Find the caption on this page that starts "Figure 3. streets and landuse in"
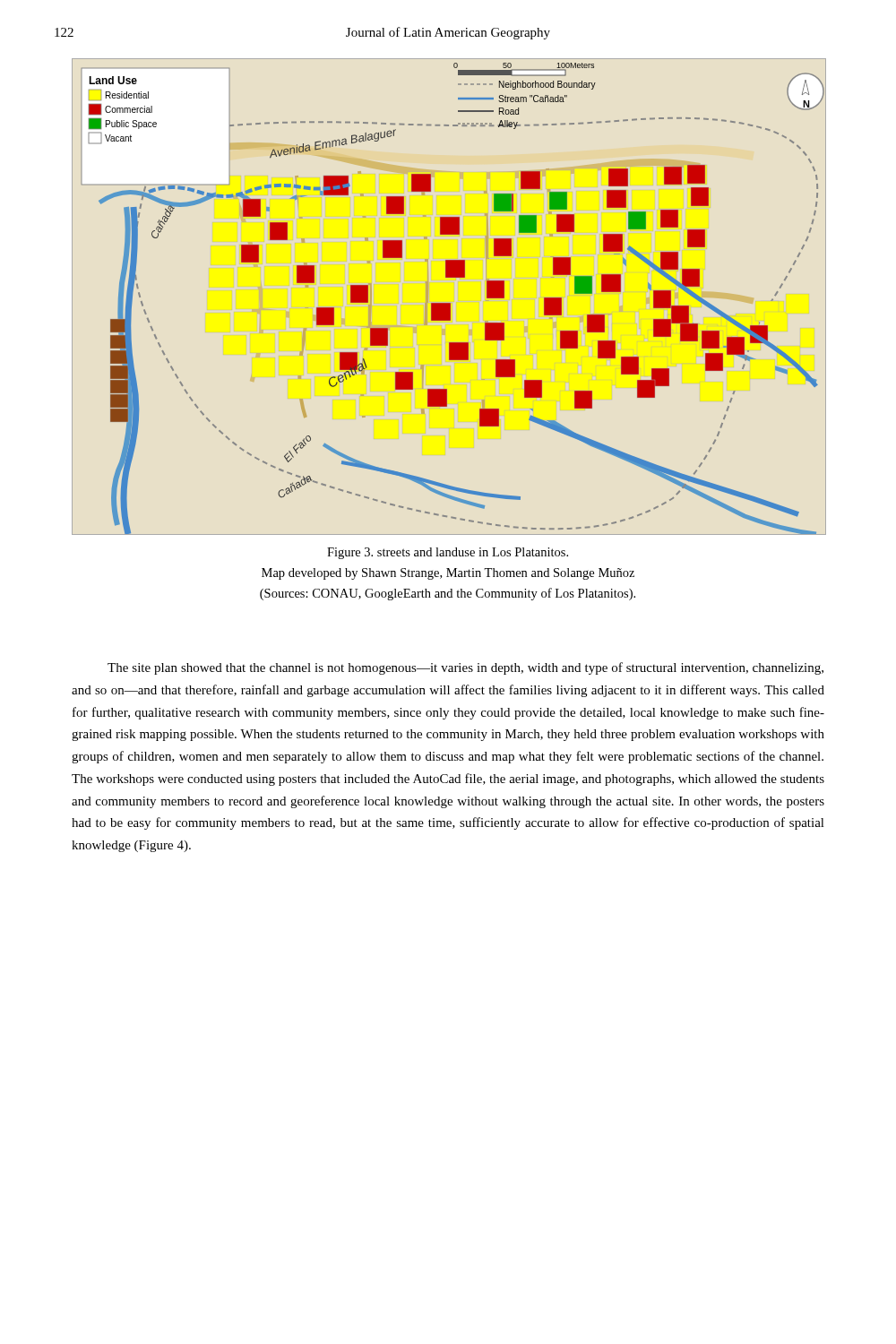Image resolution: width=896 pixels, height=1344 pixels. [448, 573]
